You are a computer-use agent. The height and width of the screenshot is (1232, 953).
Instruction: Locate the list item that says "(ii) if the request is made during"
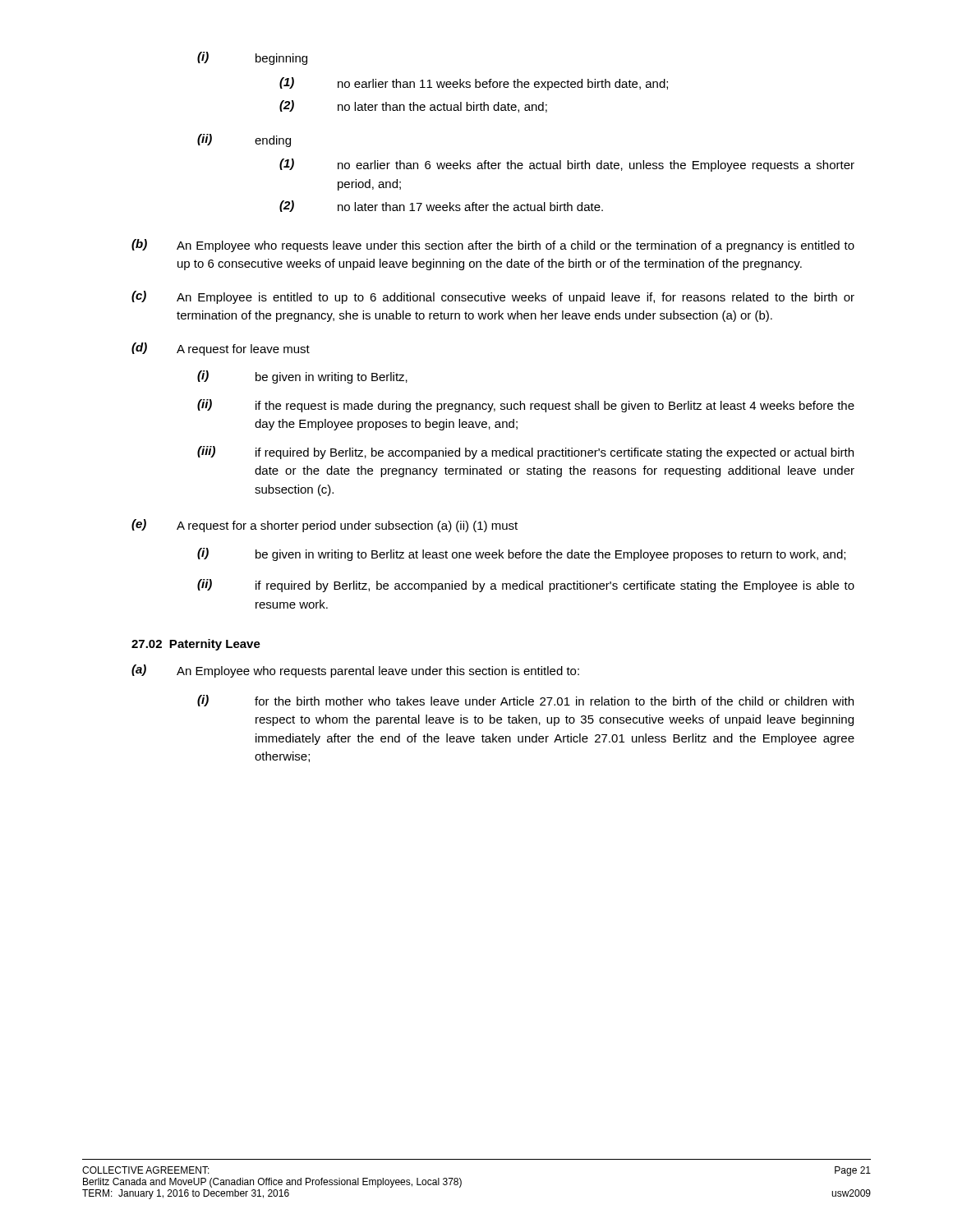(526, 415)
